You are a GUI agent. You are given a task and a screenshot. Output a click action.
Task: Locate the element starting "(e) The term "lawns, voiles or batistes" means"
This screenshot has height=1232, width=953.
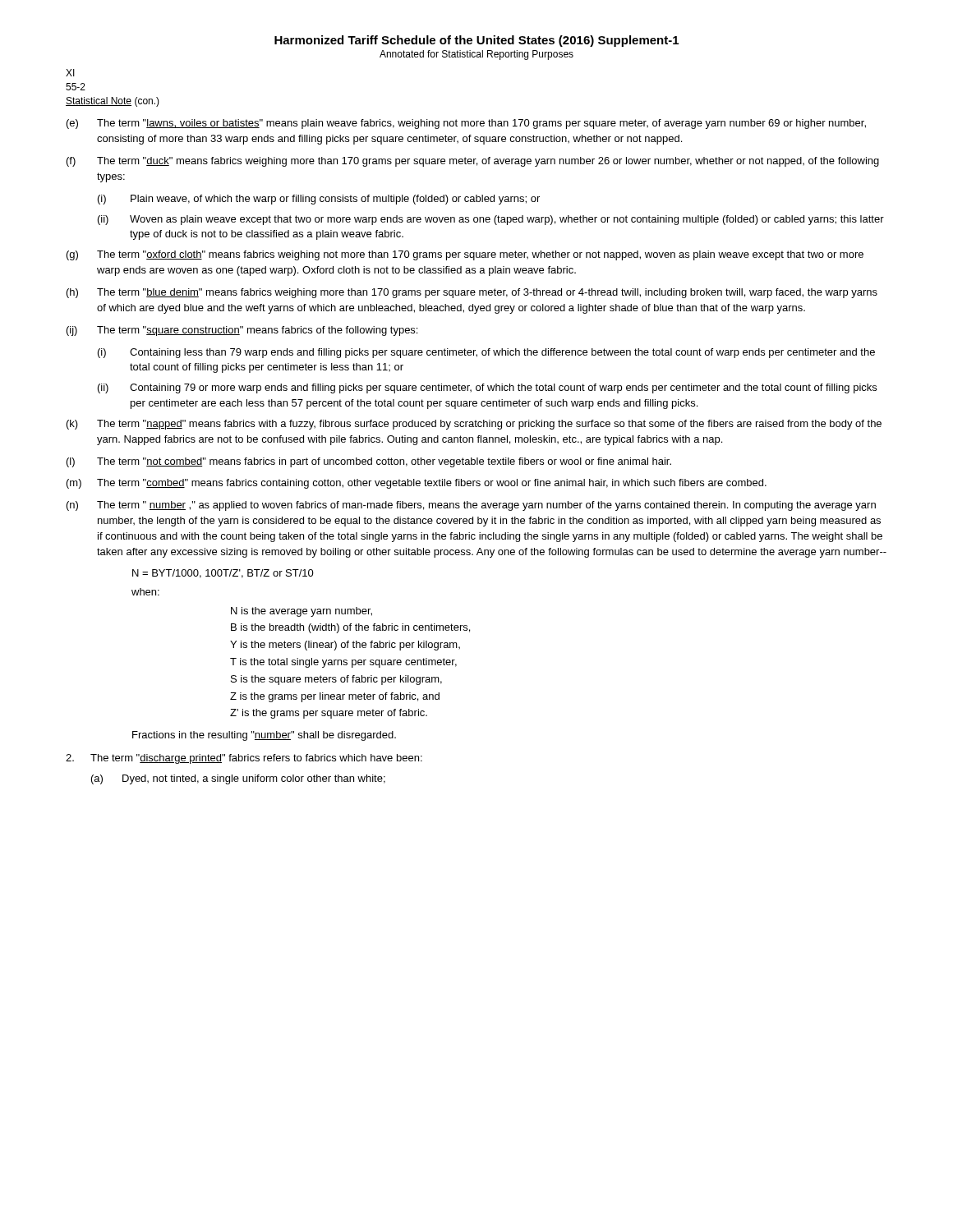tap(476, 132)
